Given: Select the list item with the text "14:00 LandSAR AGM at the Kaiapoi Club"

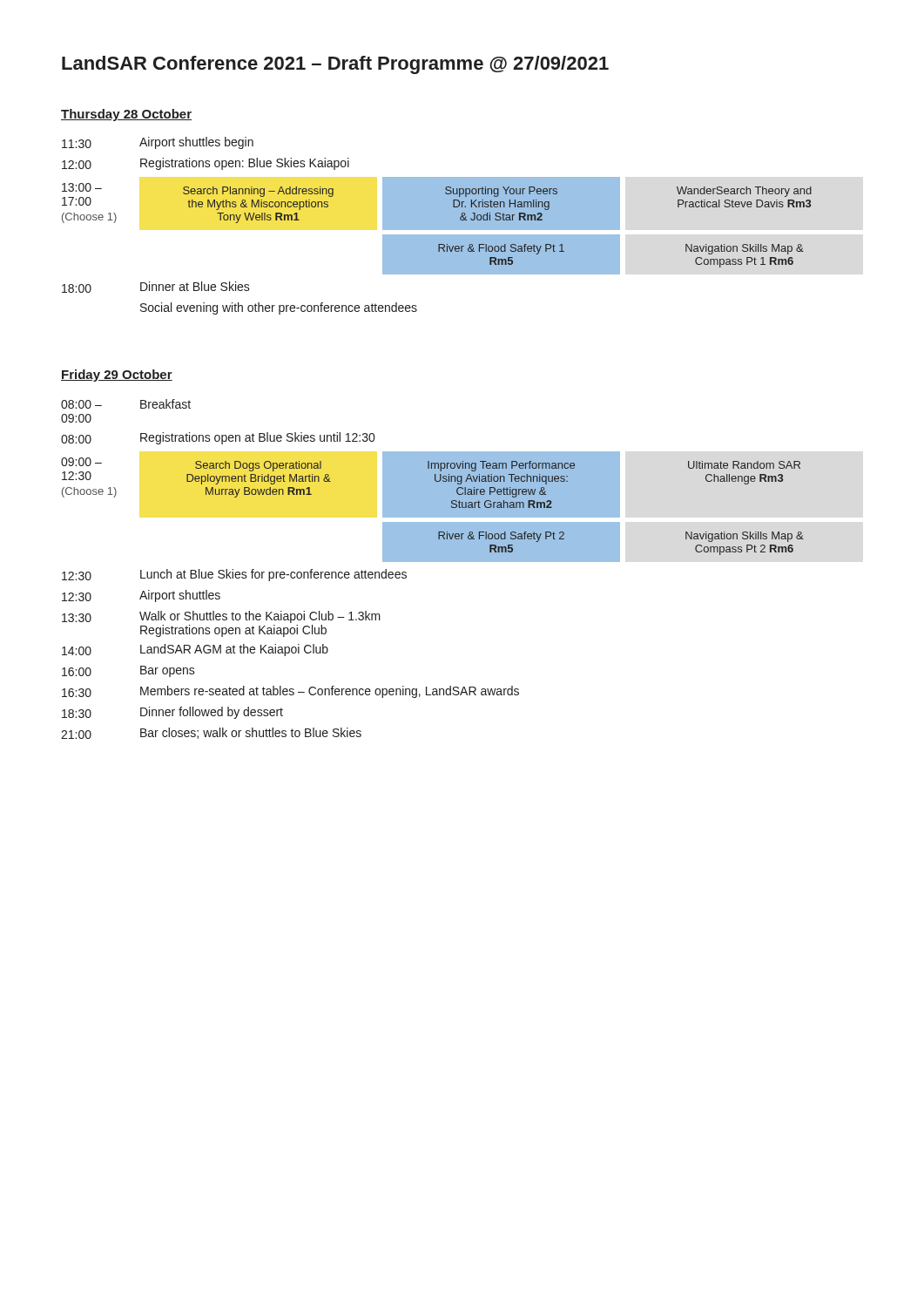Looking at the screenshot, I should (195, 650).
